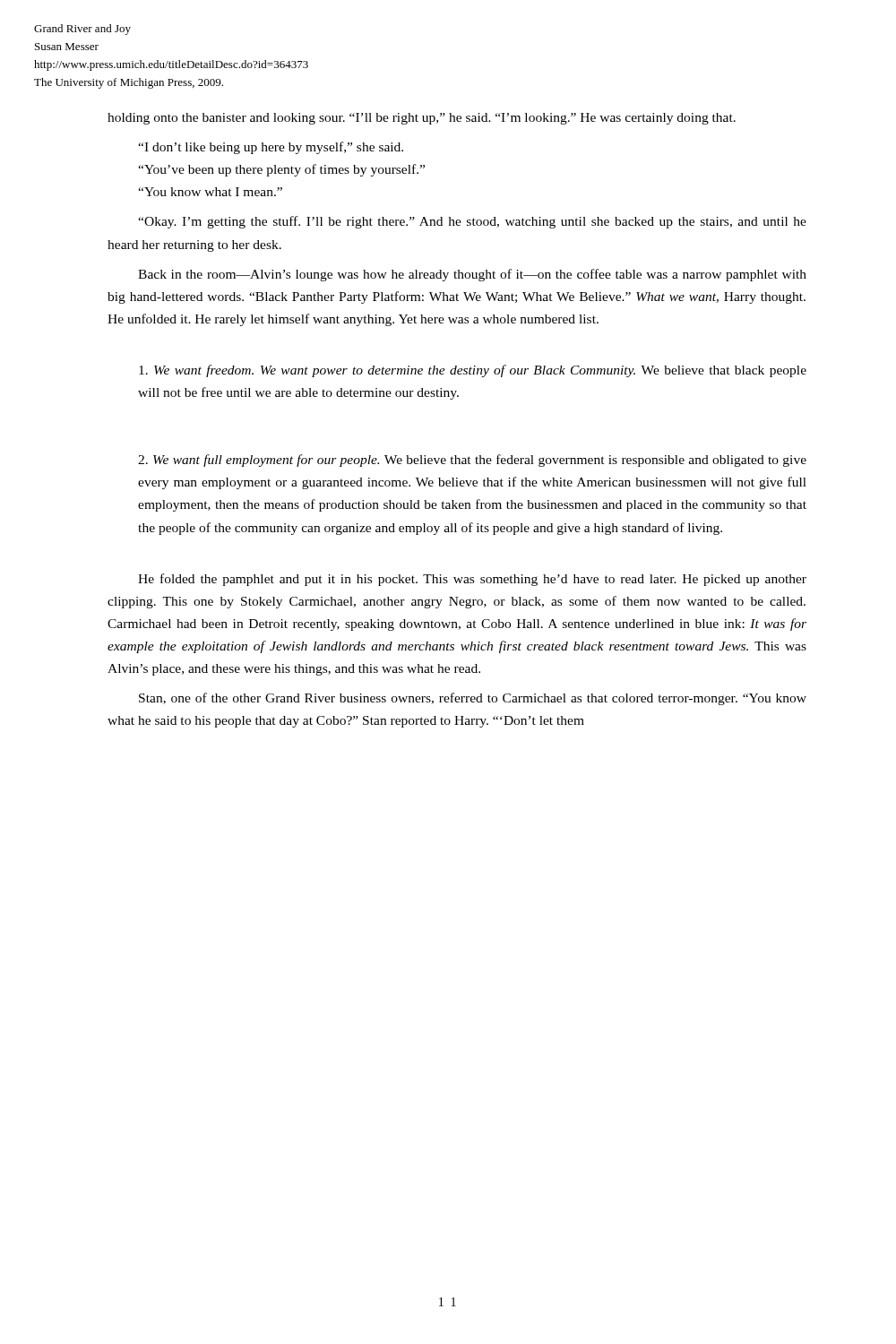The image size is (896, 1344).
Task: Point to the passage starting "Back in the room—Alvin’s"
Action: pyautogui.click(x=457, y=296)
